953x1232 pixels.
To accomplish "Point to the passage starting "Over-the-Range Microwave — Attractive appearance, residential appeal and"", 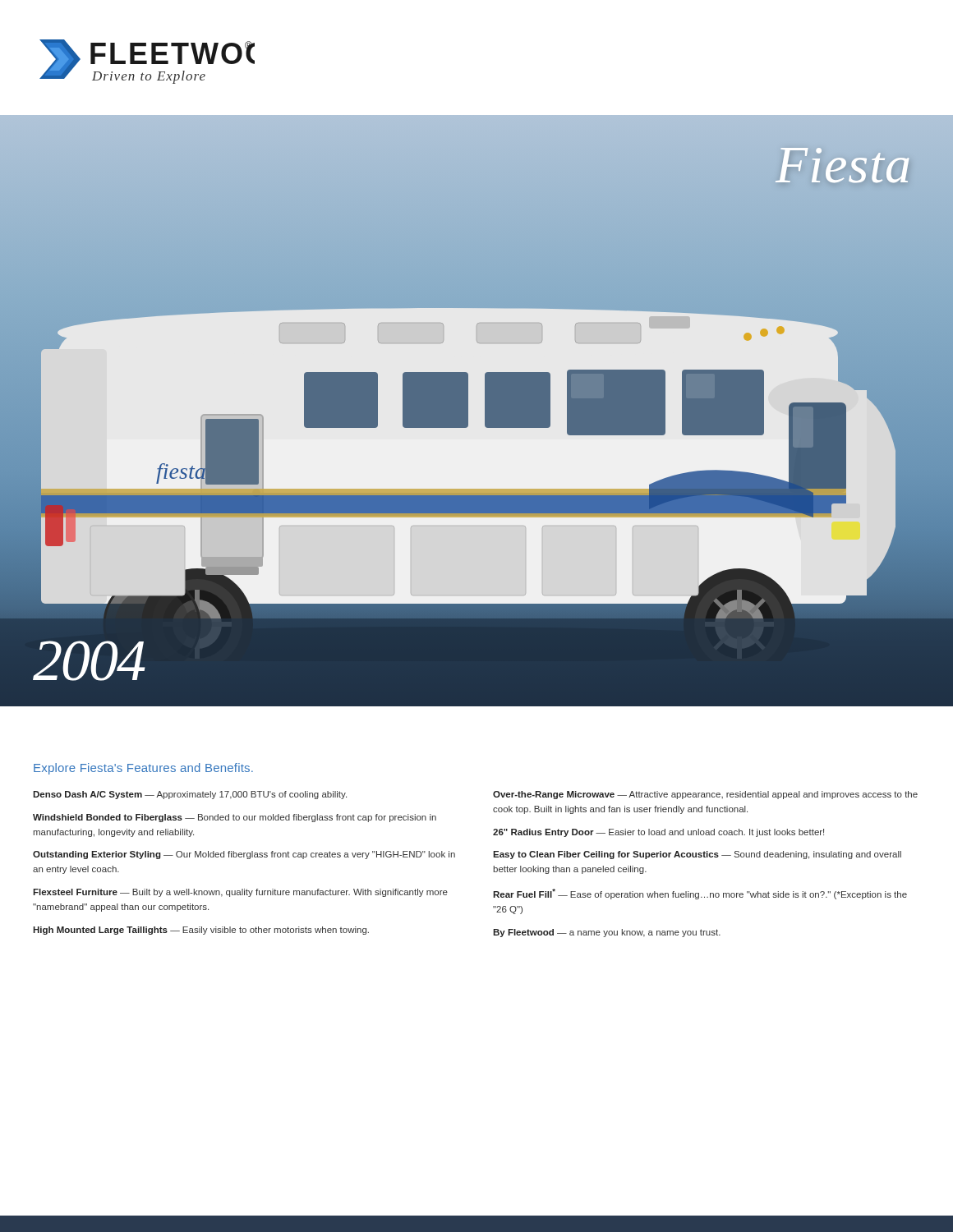I will [x=705, y=802].
